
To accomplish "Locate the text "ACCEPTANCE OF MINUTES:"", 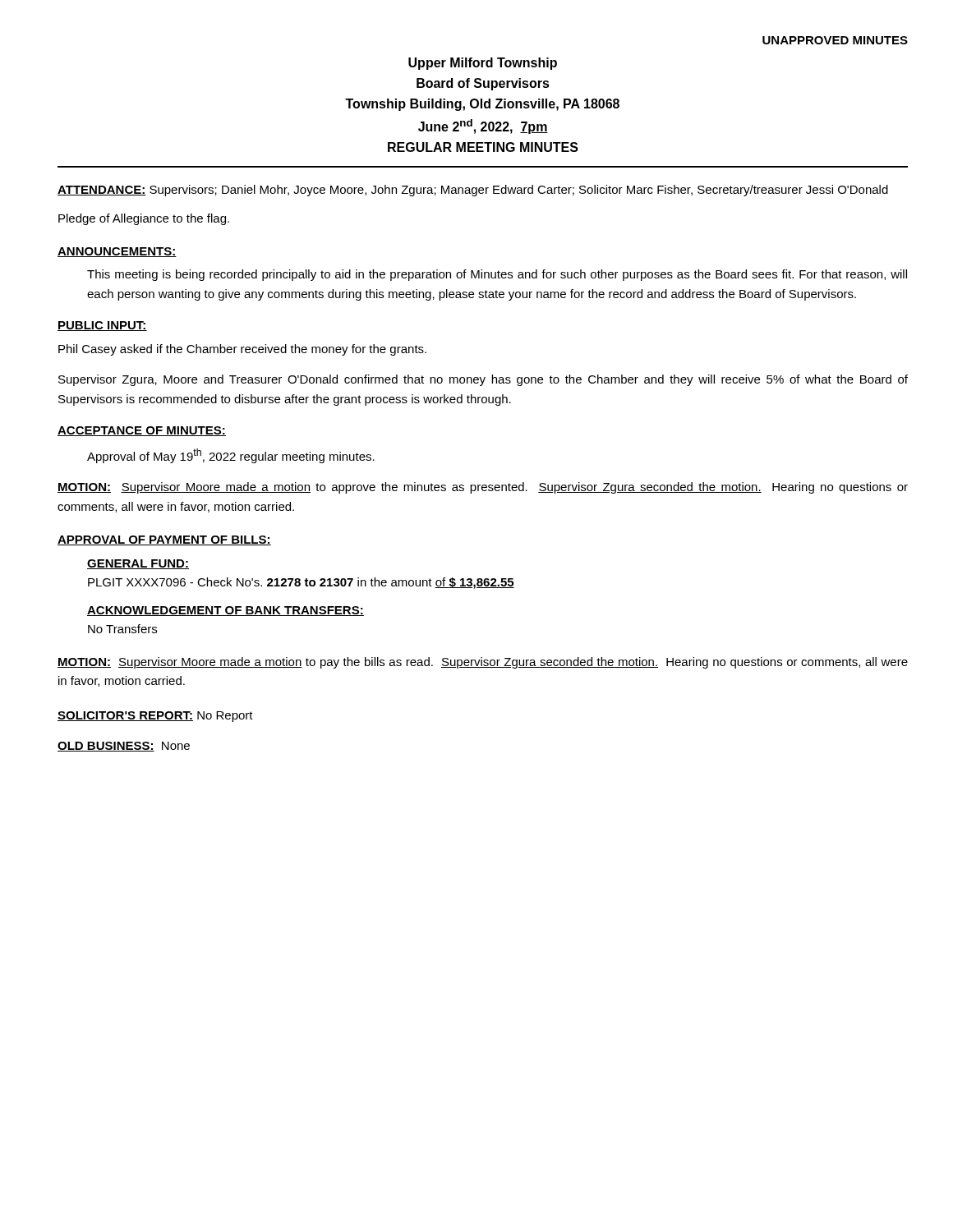I will click(x=142, y=430).
